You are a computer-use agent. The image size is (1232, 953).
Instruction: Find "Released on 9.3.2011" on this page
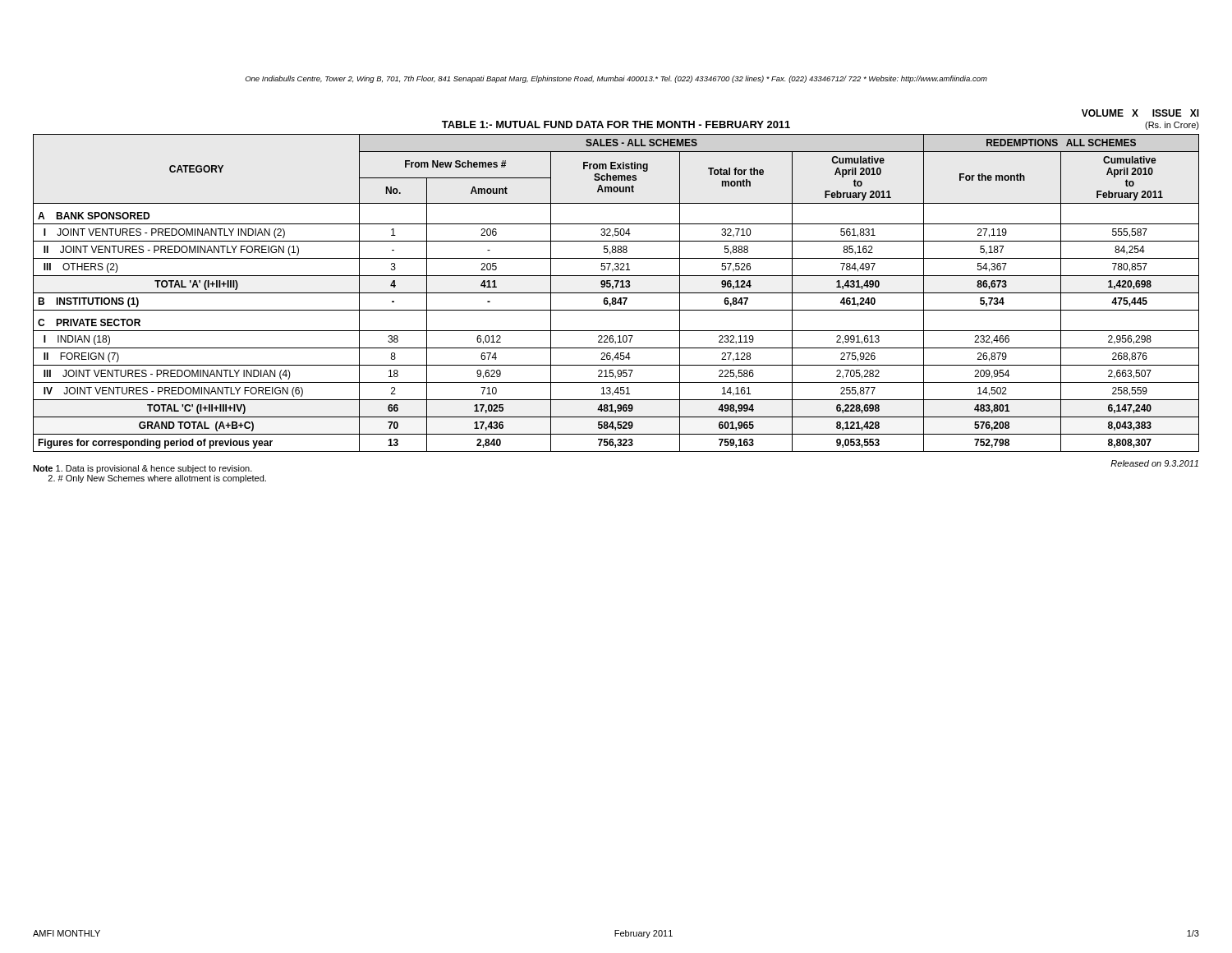tap(1155, 463)
